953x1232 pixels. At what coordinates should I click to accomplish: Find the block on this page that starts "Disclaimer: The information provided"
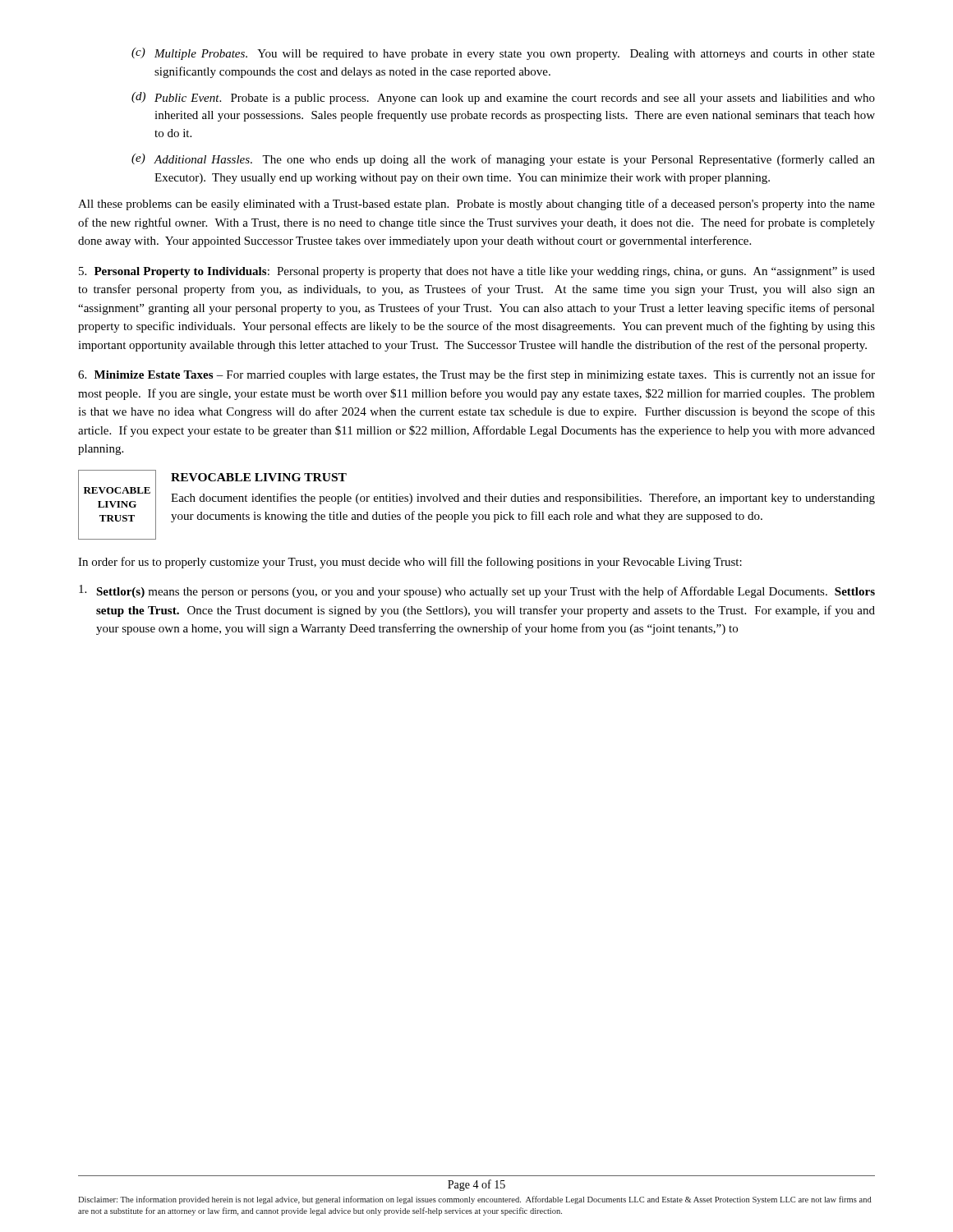pyautogui.click(x=475, y=1205)
